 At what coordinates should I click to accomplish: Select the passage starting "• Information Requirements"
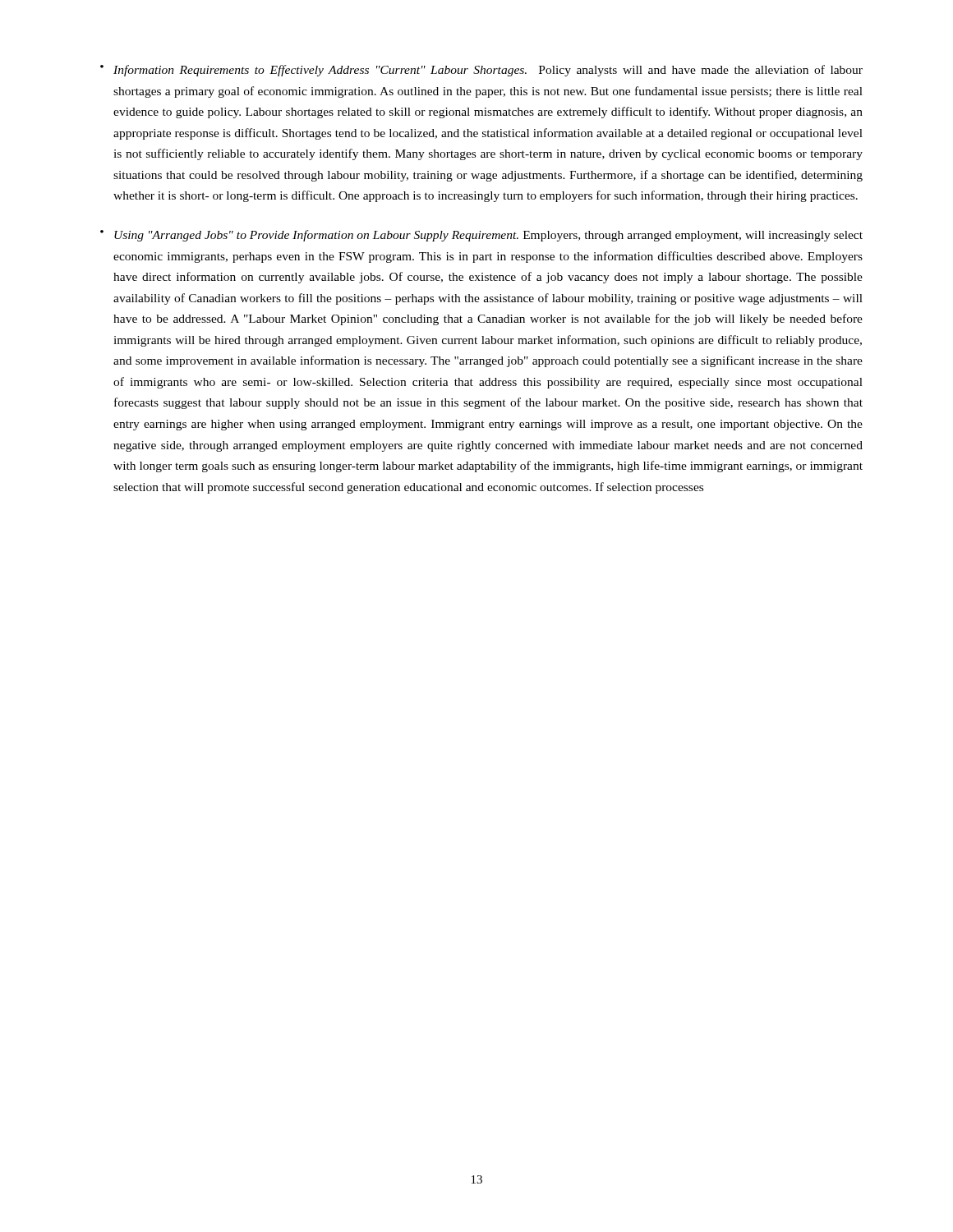(x=476, y=133)
